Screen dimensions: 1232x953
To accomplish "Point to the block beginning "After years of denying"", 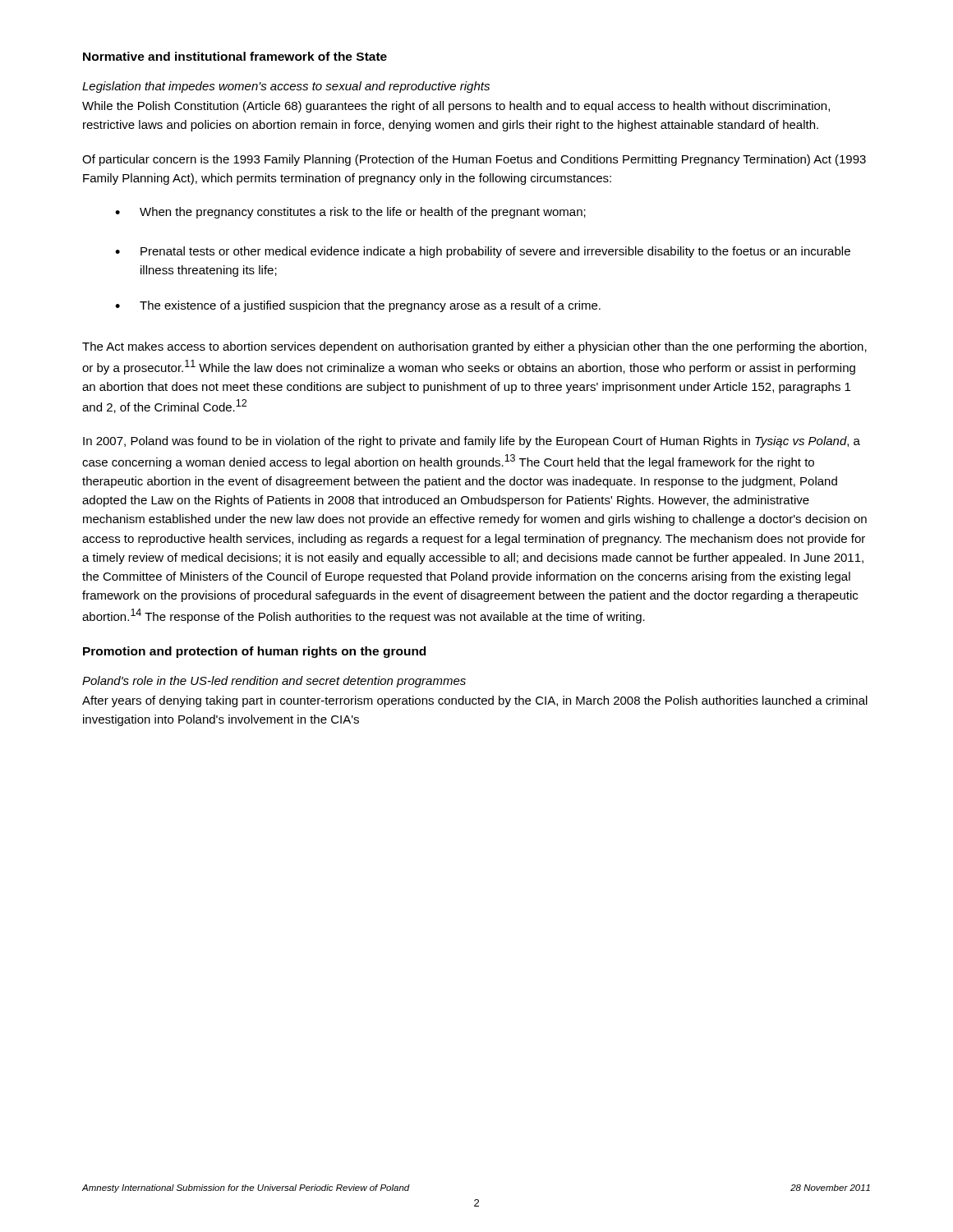I will [x=475, y=710].
